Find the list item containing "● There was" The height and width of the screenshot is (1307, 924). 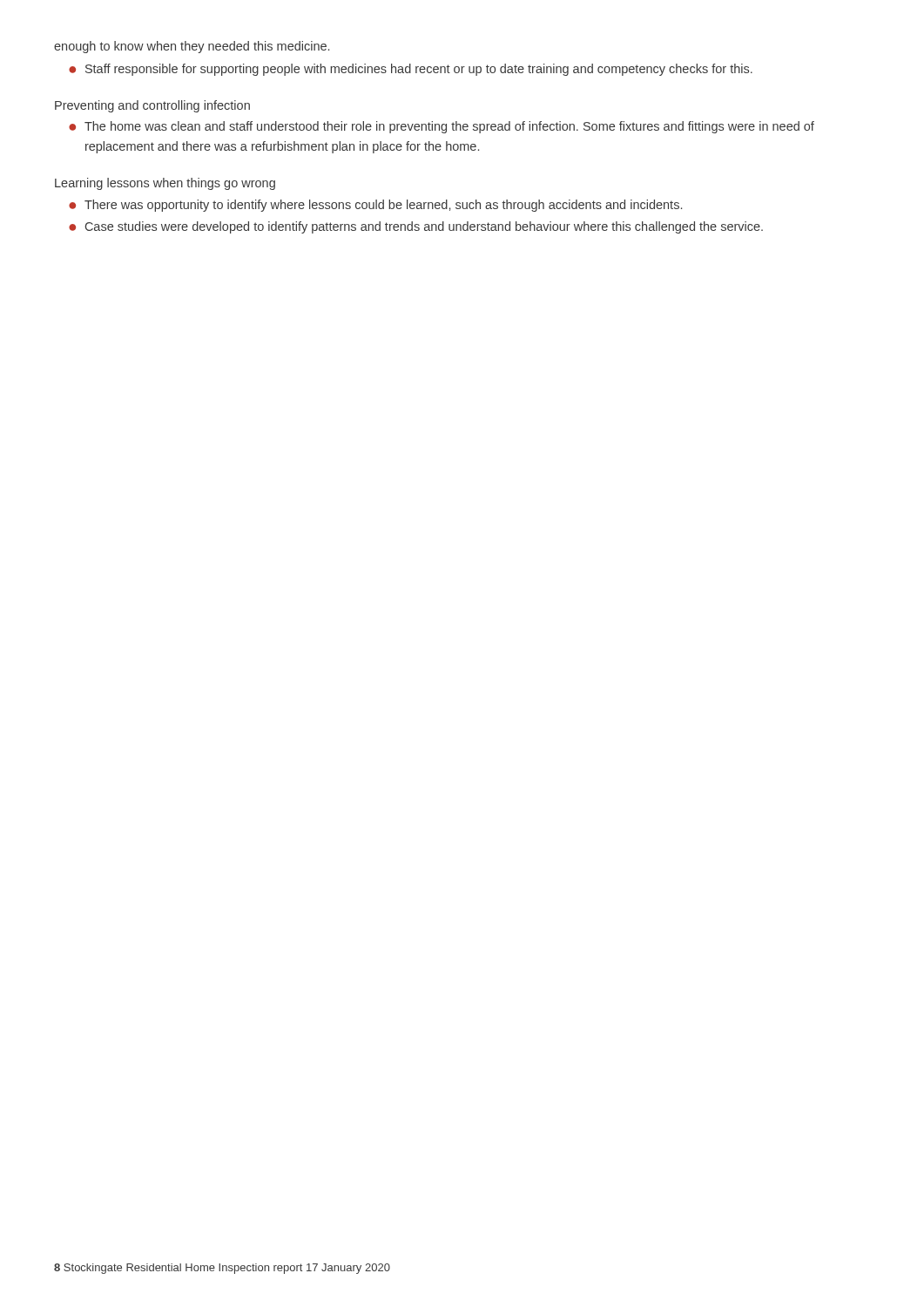coord(469,205)
